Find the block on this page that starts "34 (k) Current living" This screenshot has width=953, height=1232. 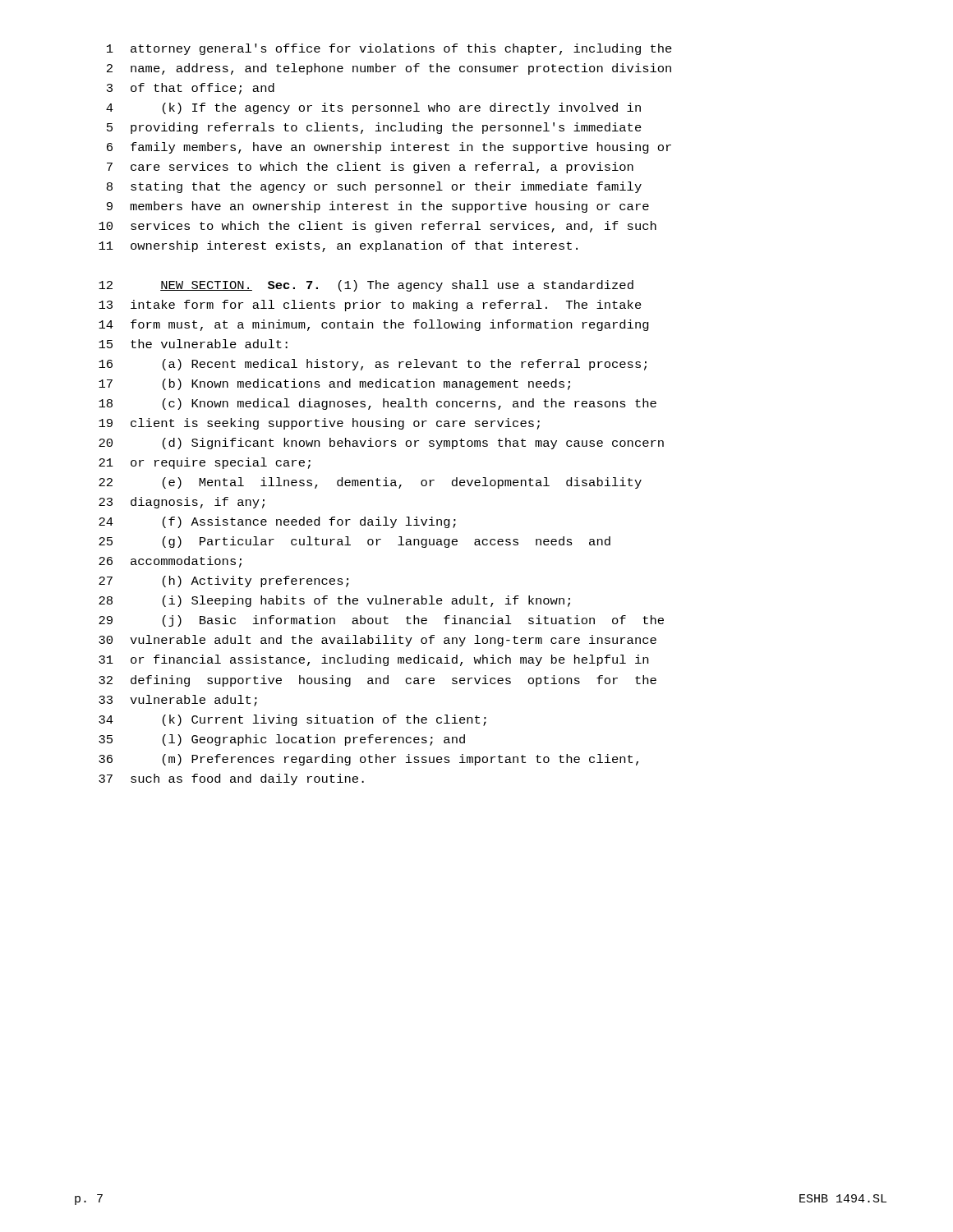pyautogui.click(x=481, y=720)
